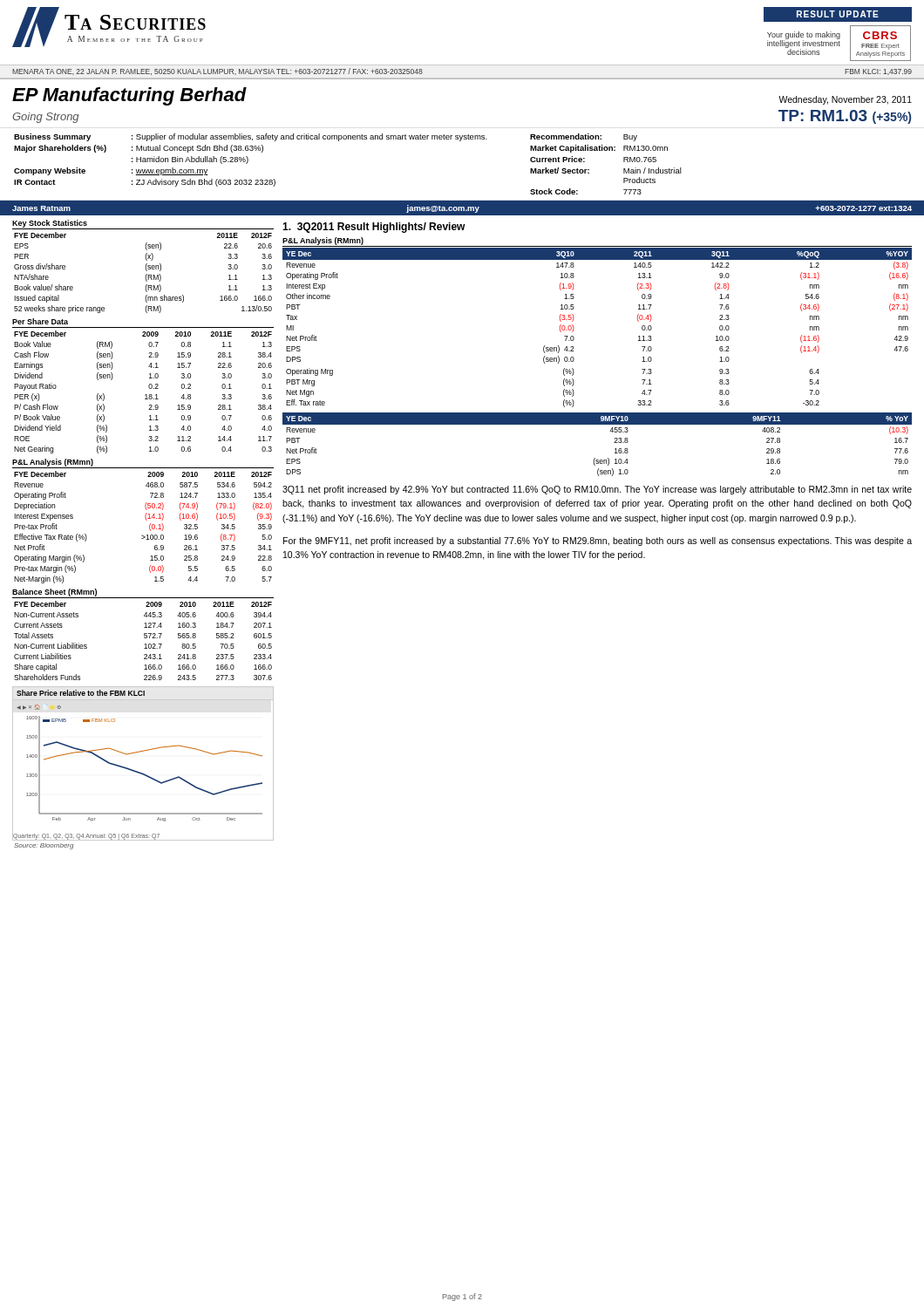Point to "Source: Bloomberg"

coord(44,845)
